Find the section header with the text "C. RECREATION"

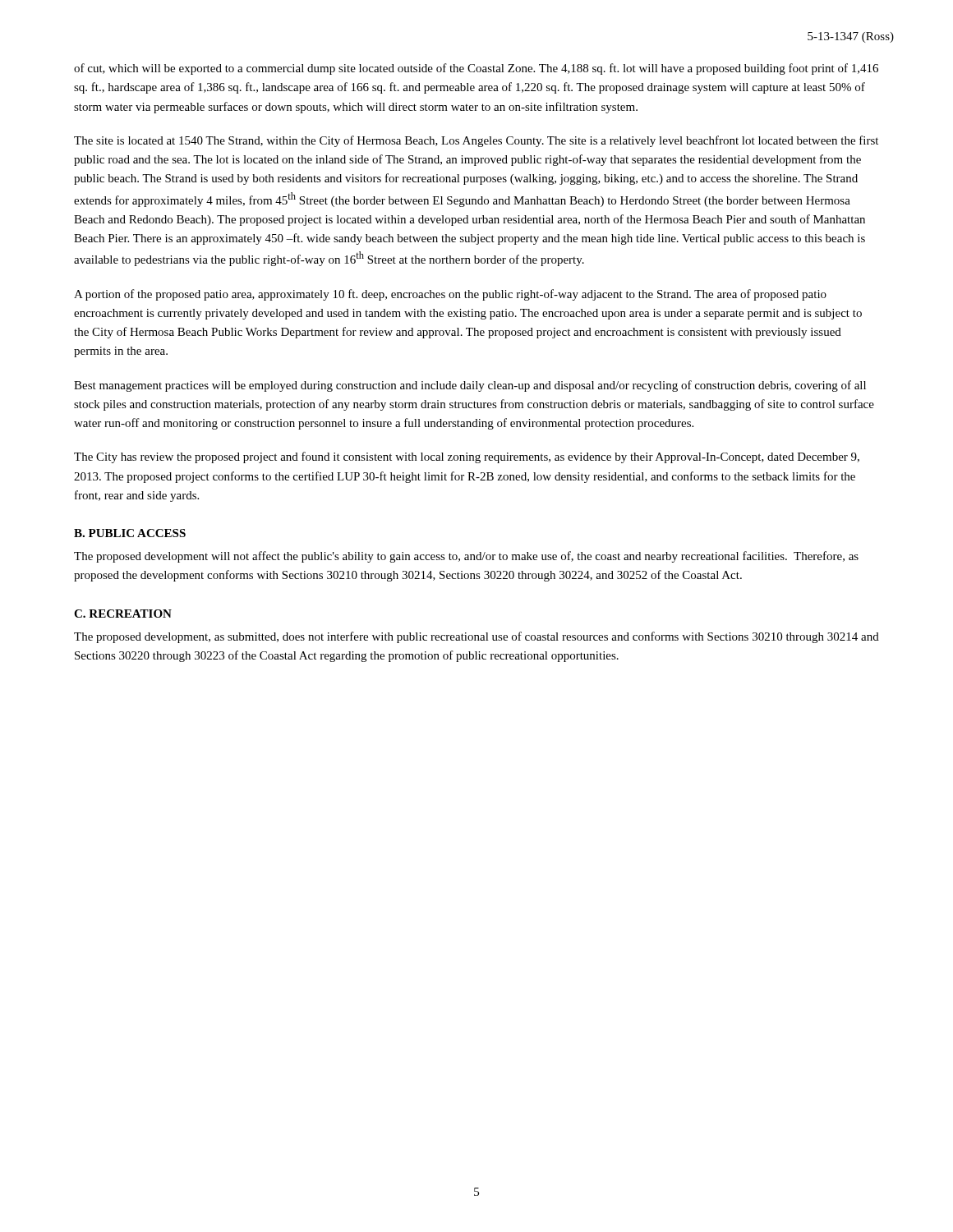pos(123,613)
